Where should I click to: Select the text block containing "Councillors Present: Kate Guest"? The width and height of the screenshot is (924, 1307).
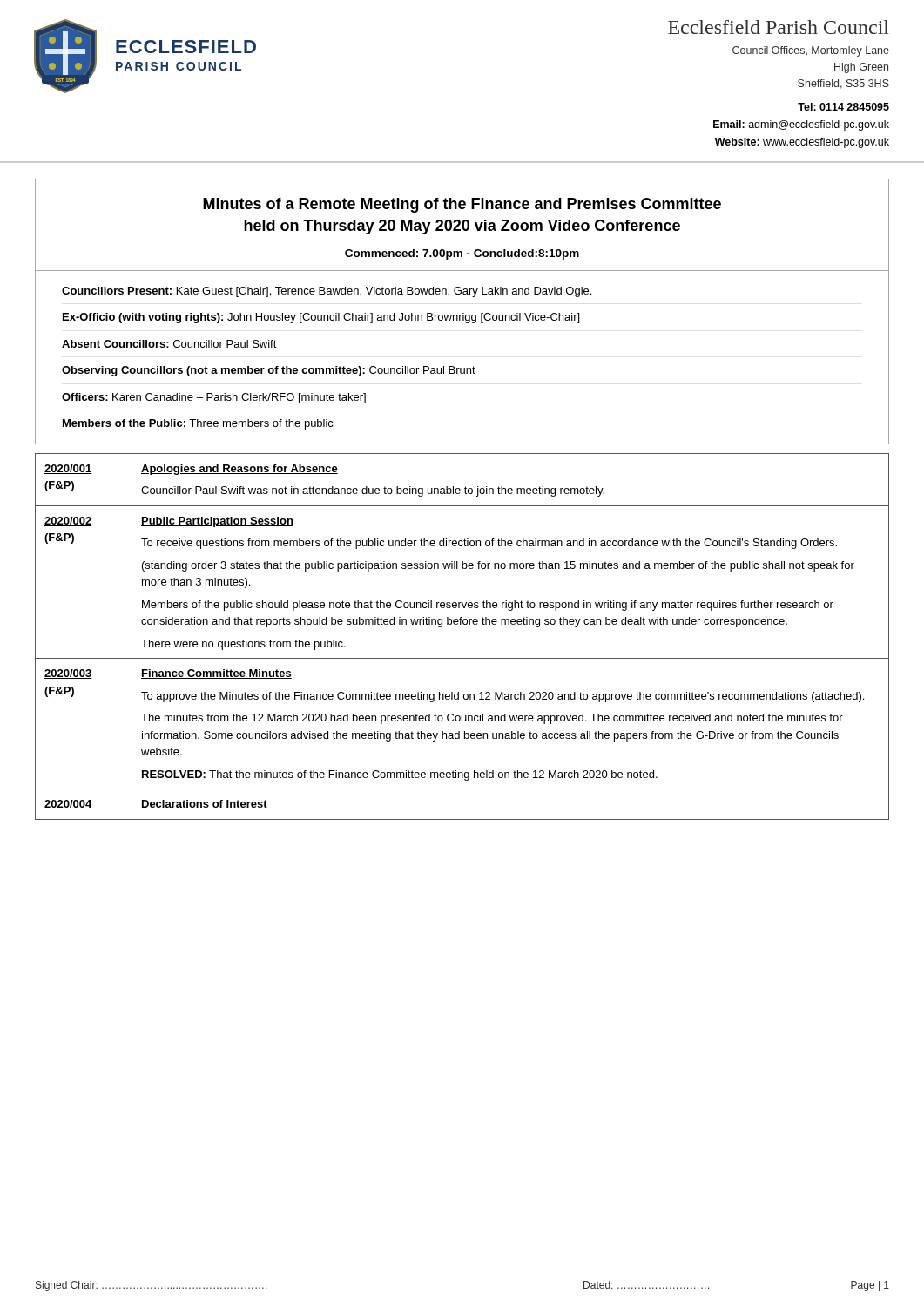point(327,290)
